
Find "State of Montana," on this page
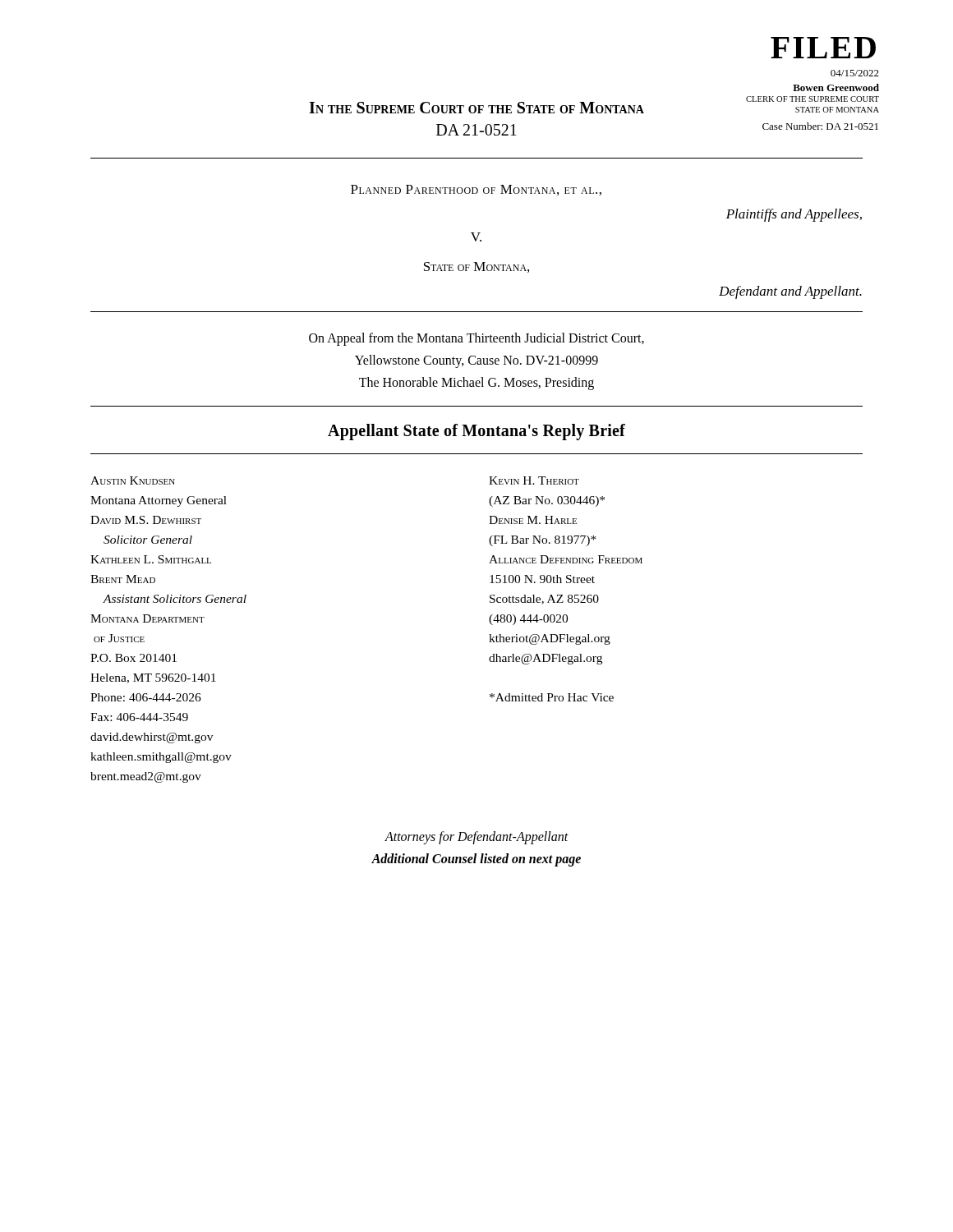476,267
